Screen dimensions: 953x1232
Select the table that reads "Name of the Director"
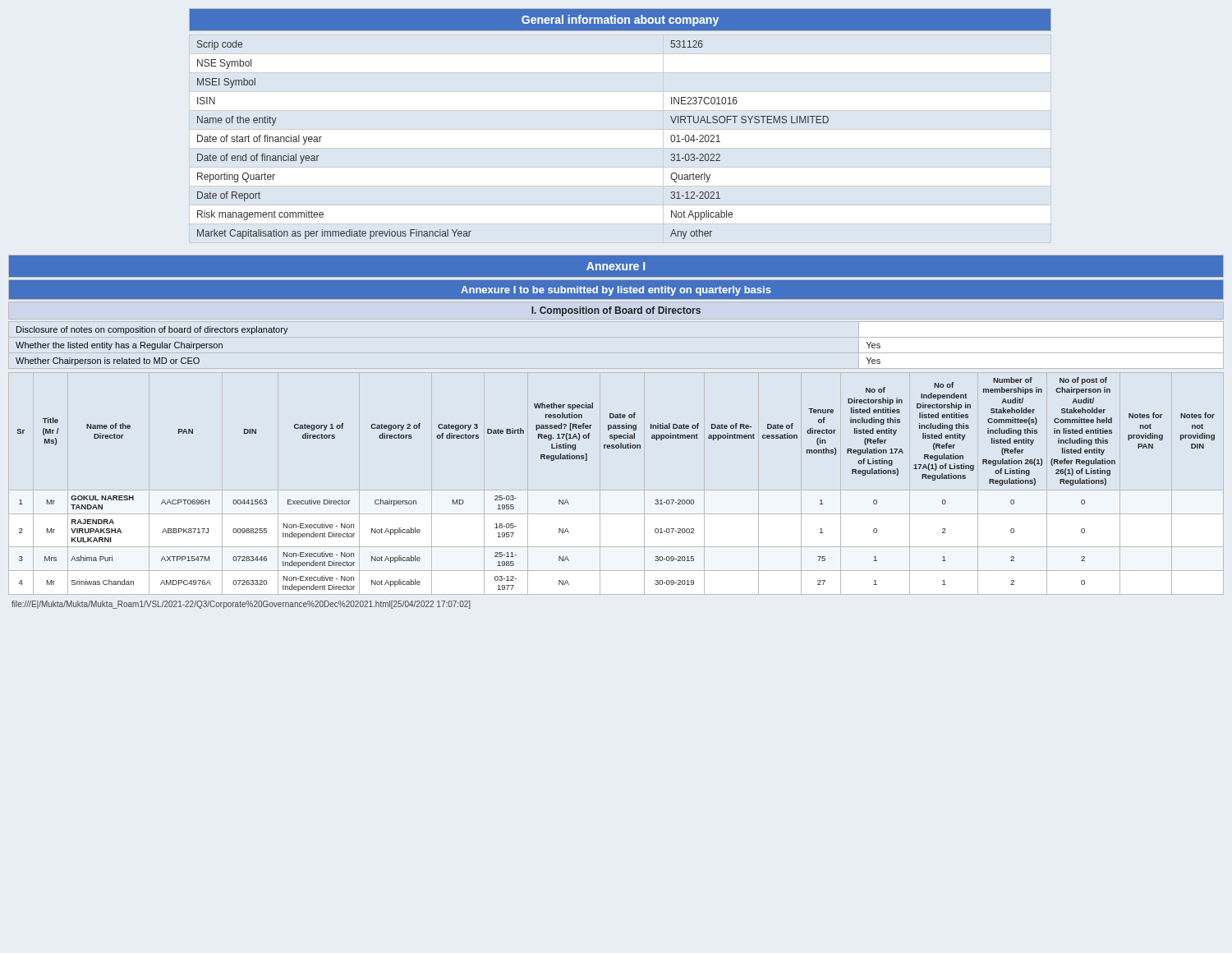(616, 483)
